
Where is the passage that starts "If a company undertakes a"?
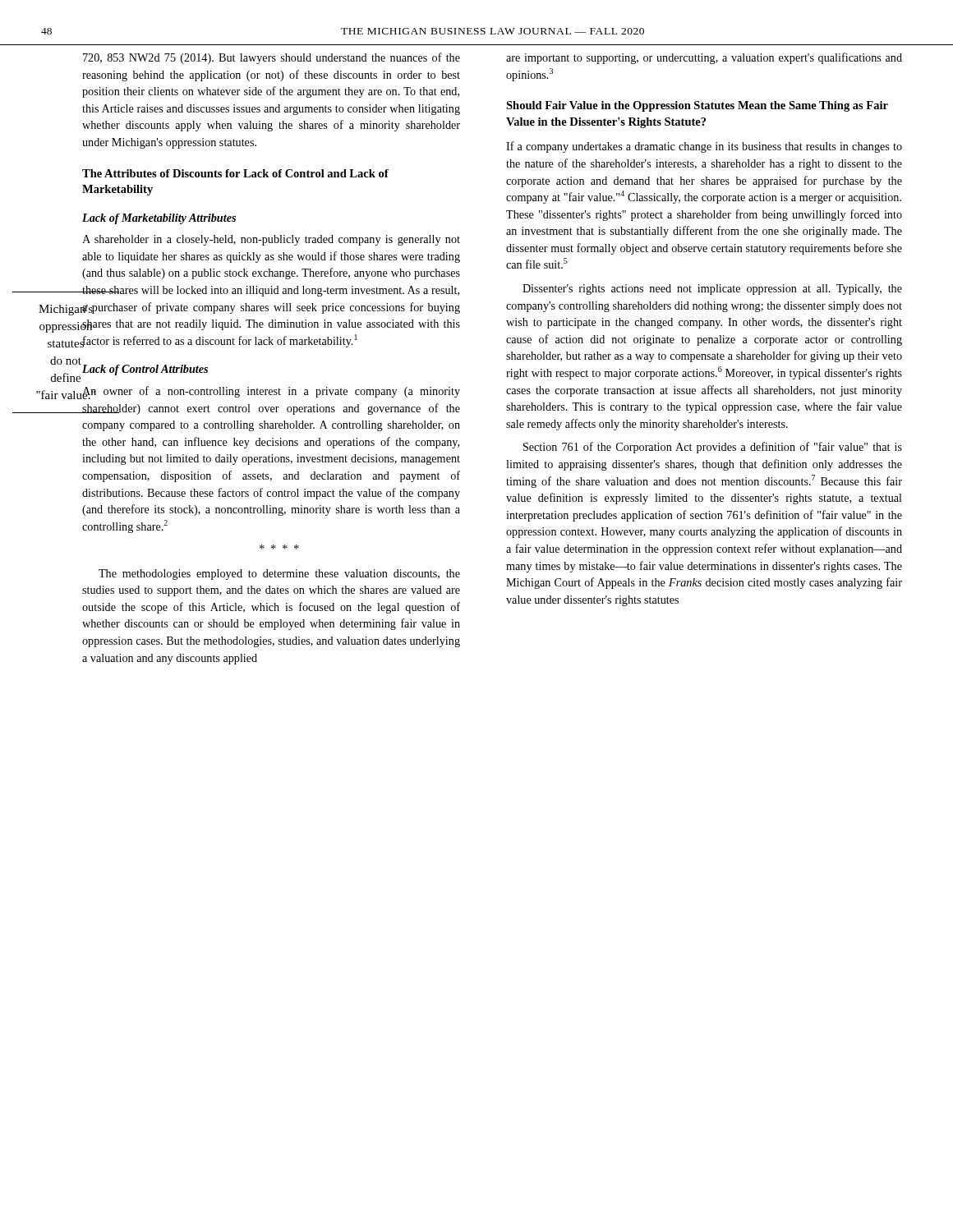704,206
